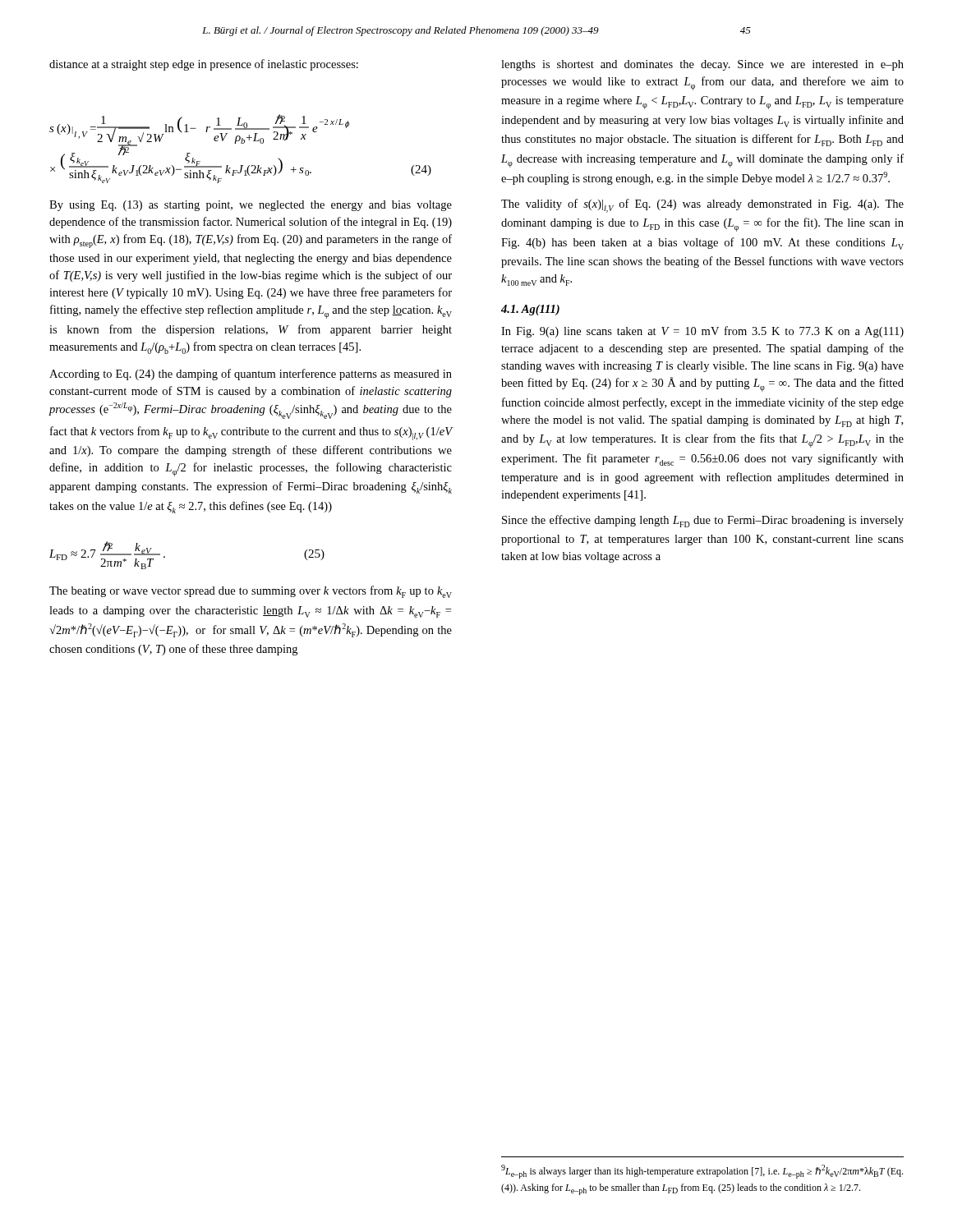Screen dimensions: 1232x953
Task: Find the formula on this page that starts "s ( x ) | l"
Action: pos(246,135)
